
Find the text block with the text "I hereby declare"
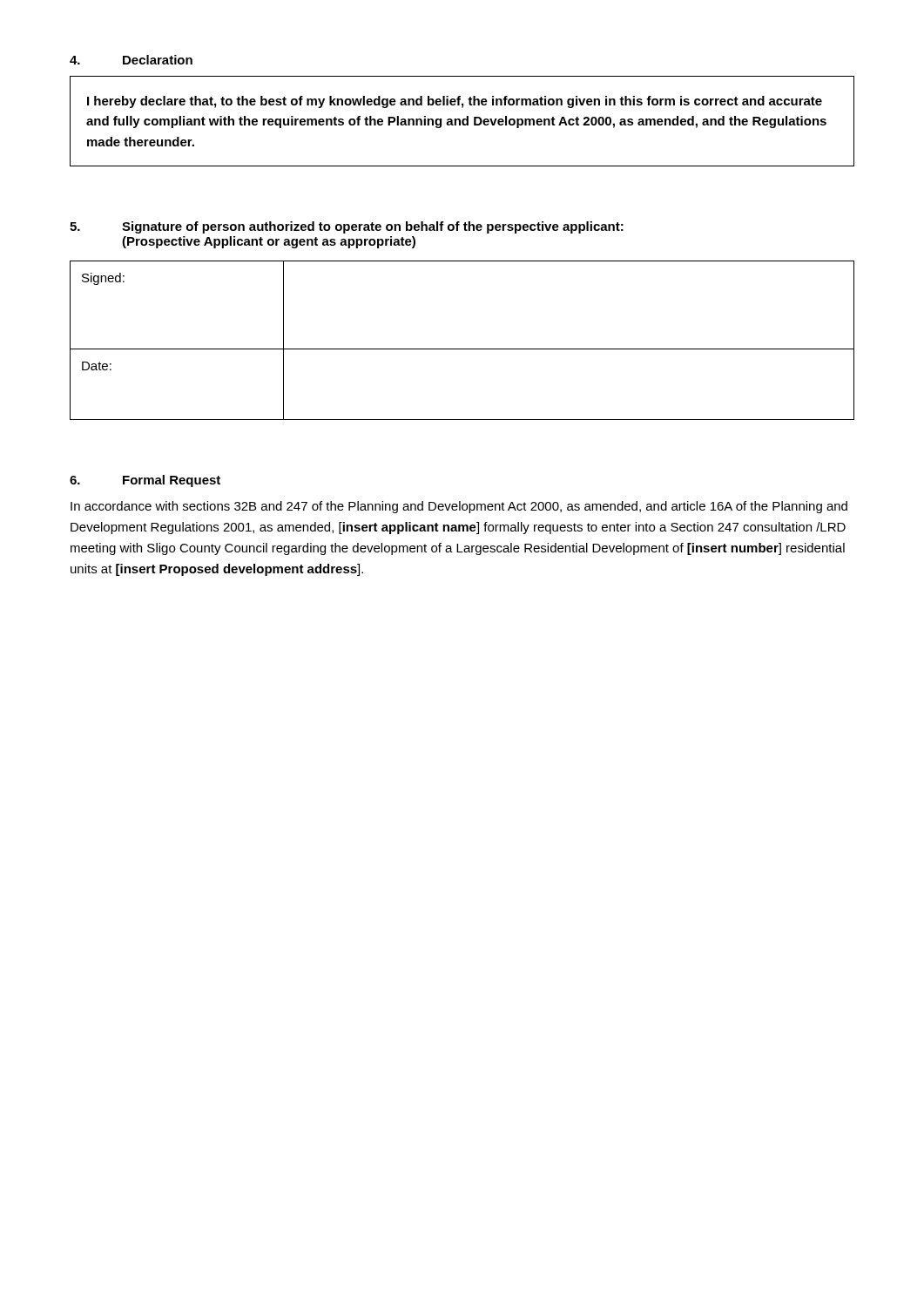point(457,121)
